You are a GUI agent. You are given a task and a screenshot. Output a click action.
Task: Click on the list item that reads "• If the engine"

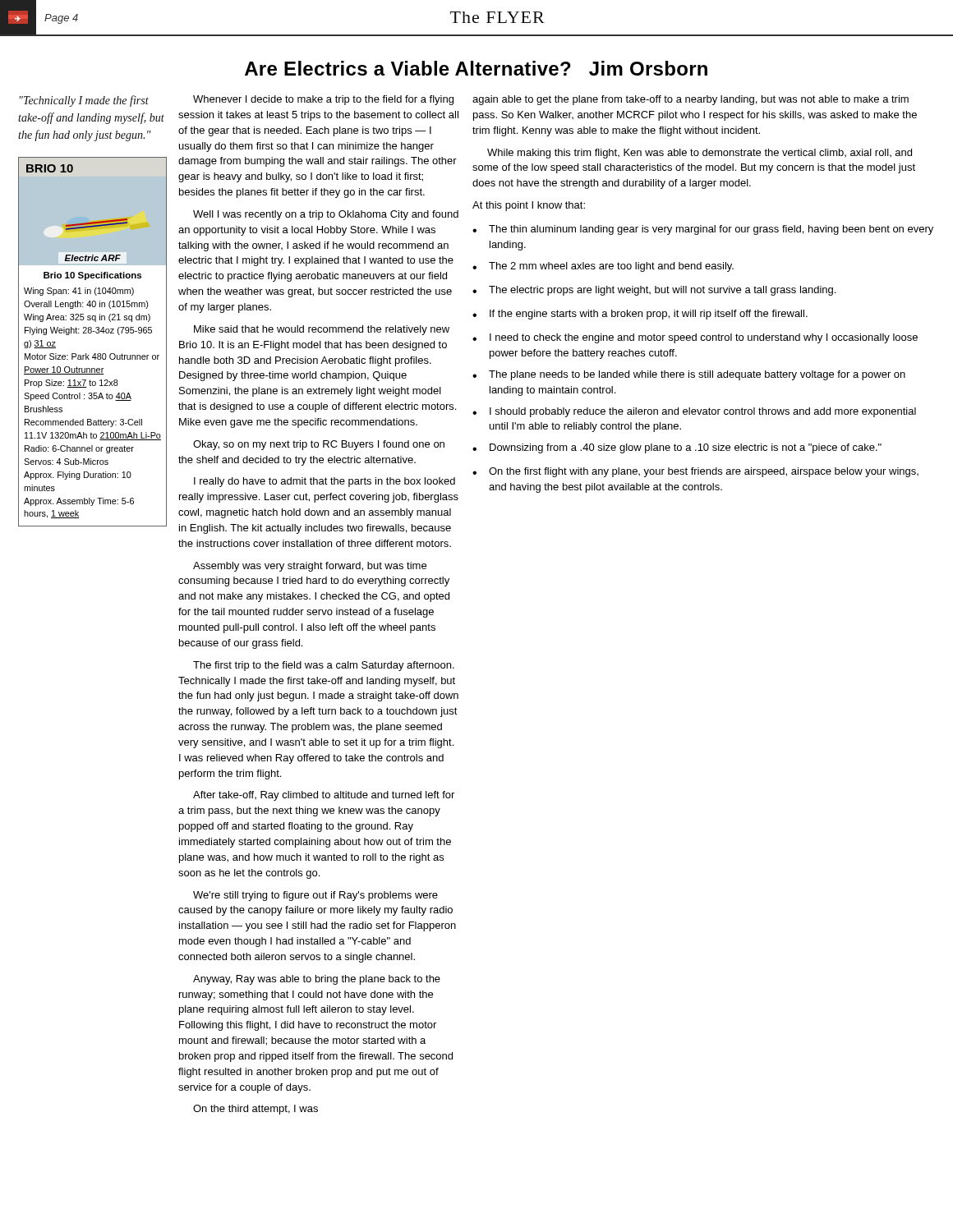point(640,315)
